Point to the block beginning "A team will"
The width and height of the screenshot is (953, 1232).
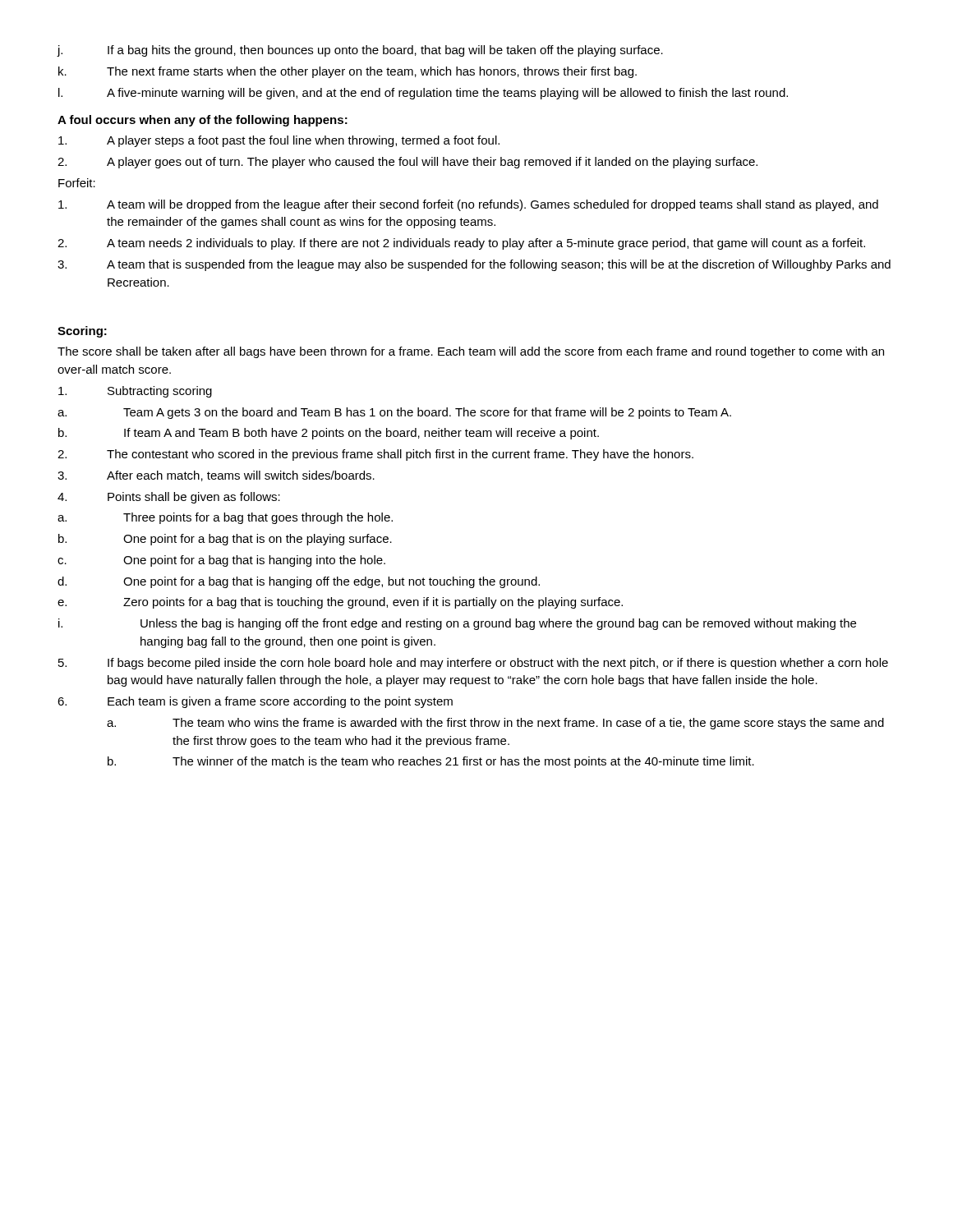tap(476, 213)
